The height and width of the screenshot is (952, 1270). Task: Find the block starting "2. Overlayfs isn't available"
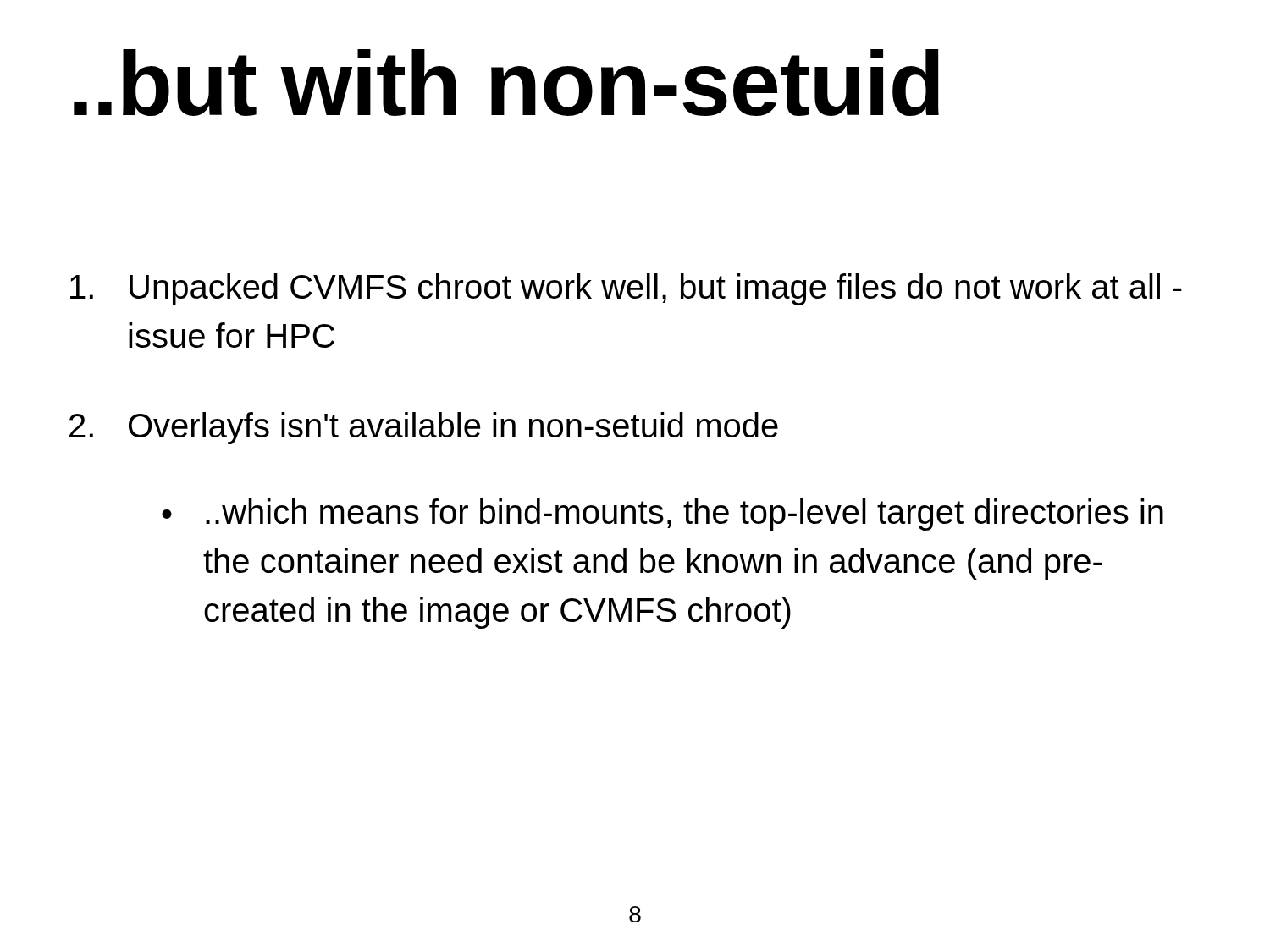tap(635, 426)
